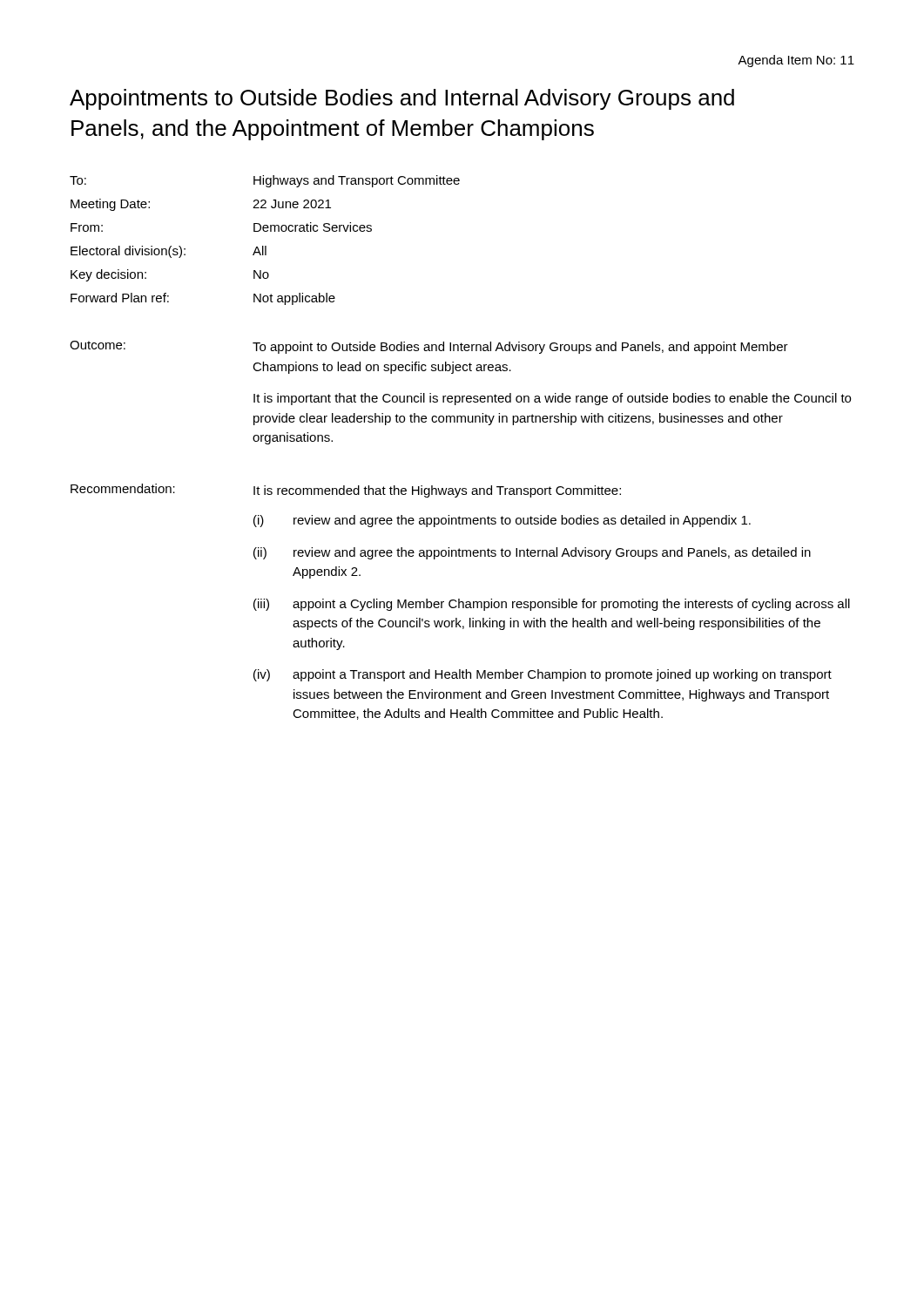924x1307 pixels.
Task: Locate the block of text that opens with "(i) review and agree the appointments"
Action: pos(553,521)
